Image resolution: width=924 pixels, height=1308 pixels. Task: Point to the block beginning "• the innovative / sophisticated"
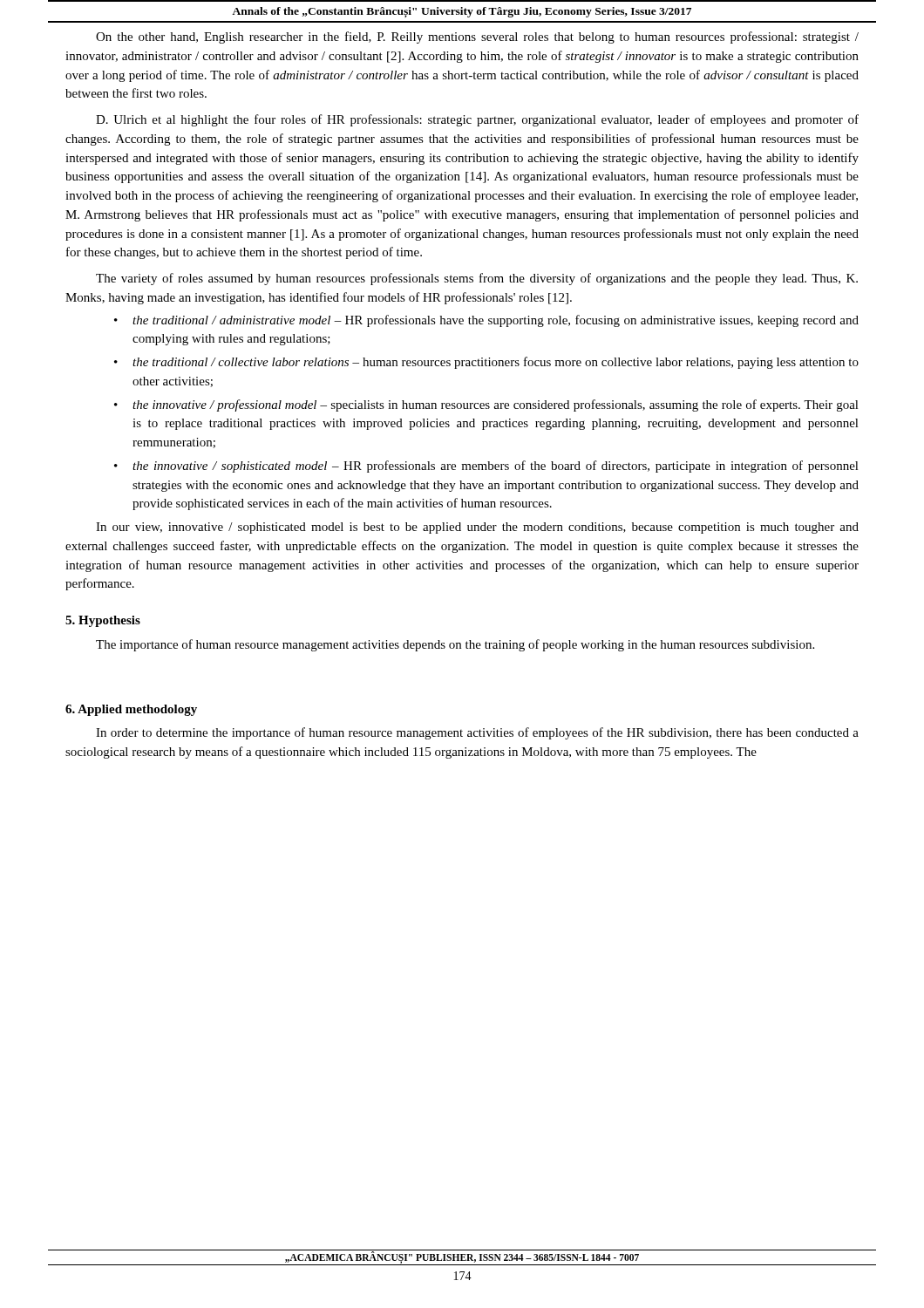pos(486,485)
